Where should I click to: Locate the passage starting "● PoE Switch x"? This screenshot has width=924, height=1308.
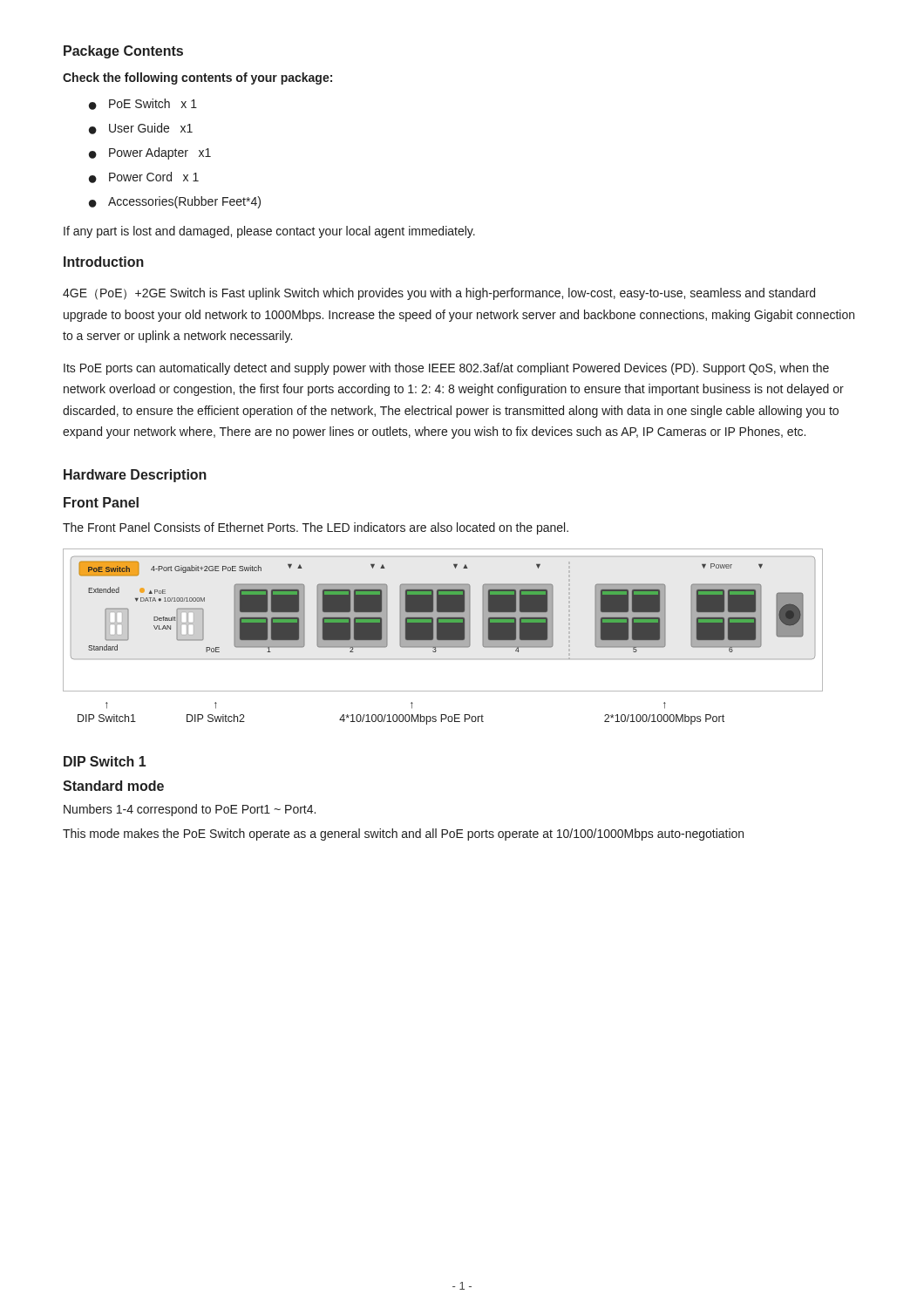pyautogui.click(x=142, y=105)
